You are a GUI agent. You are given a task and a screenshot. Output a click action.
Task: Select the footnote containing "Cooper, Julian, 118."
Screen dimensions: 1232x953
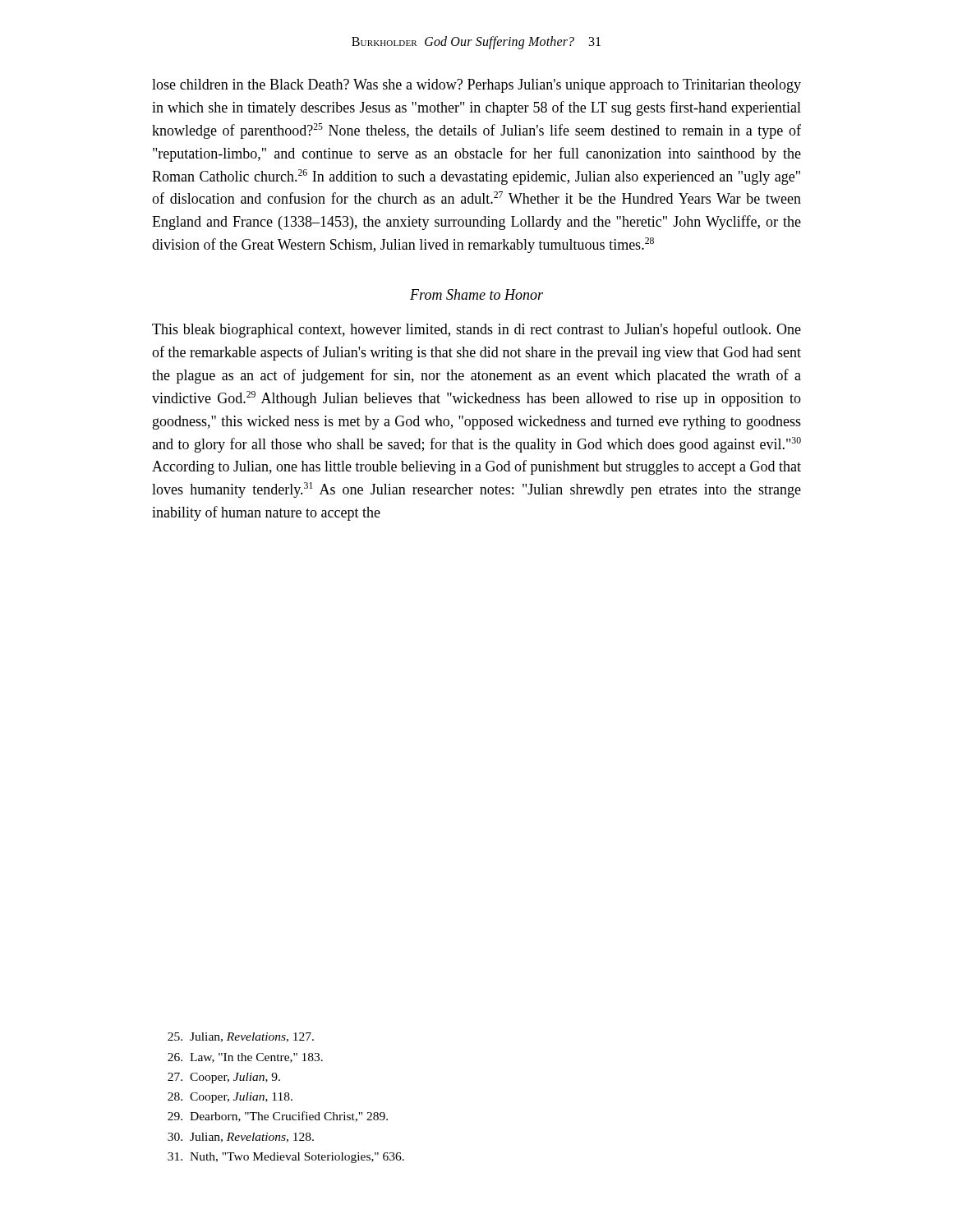point(230,1098)
